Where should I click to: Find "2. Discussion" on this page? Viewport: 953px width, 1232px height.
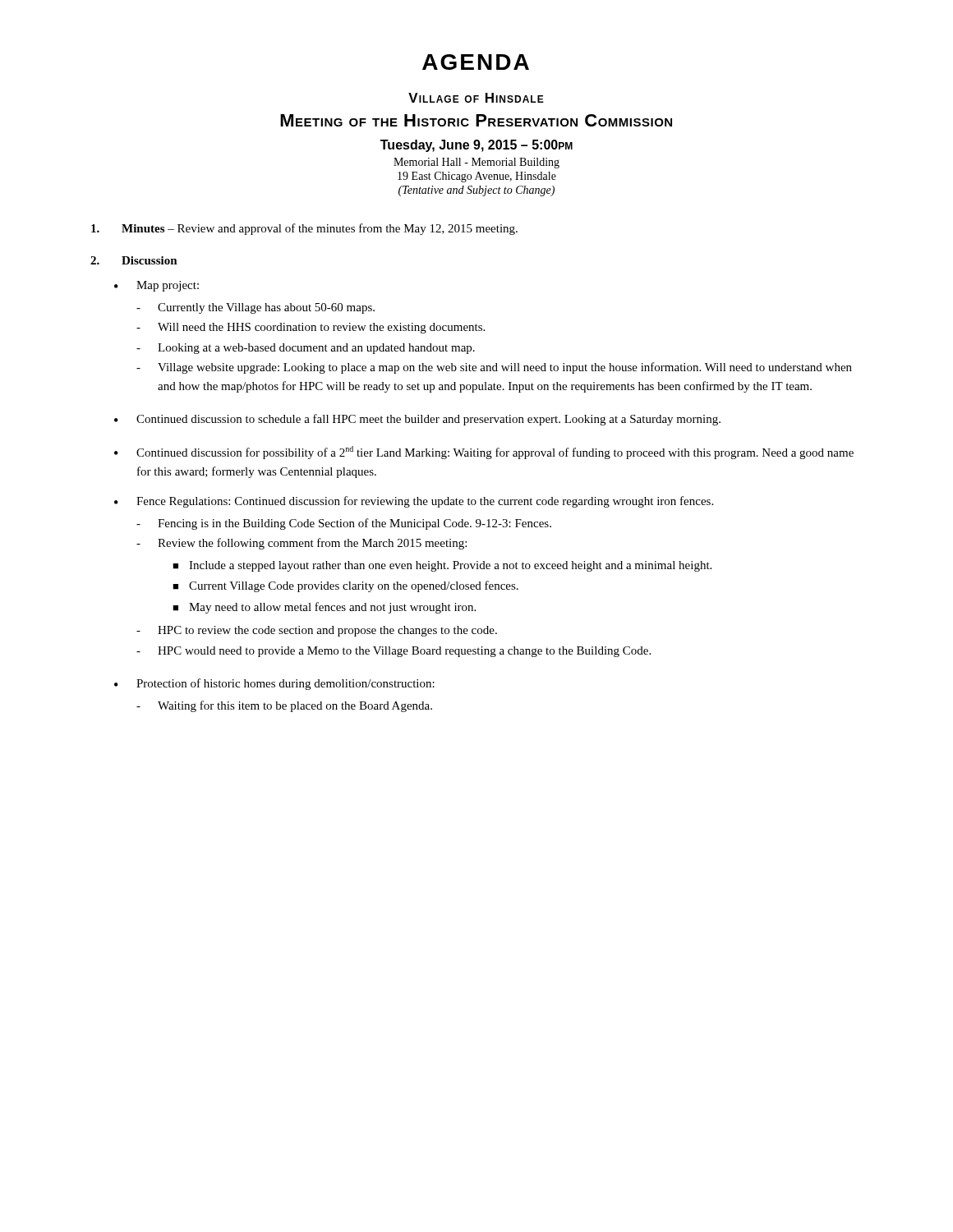(134, 260)
